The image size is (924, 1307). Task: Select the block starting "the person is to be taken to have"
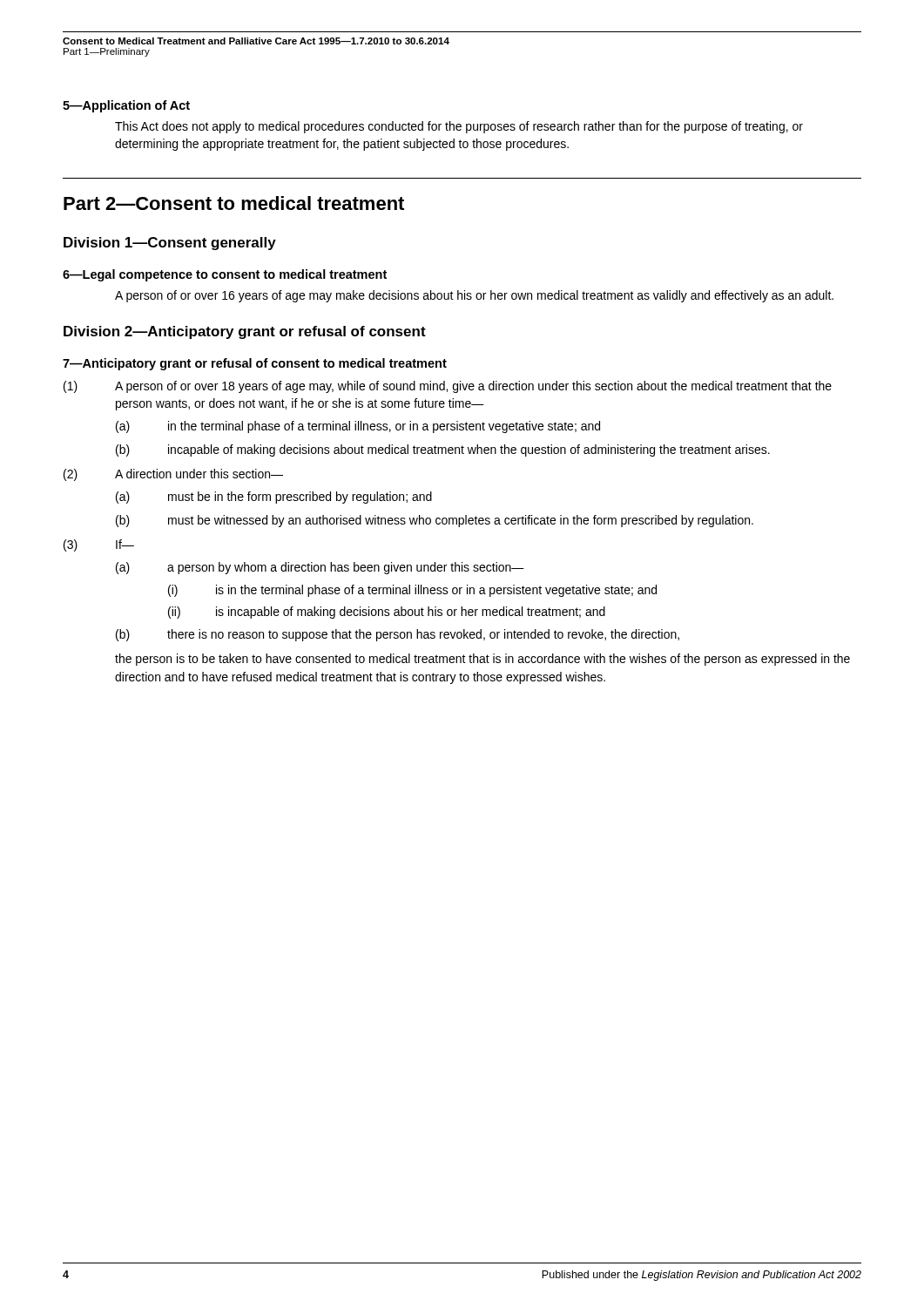483,668
